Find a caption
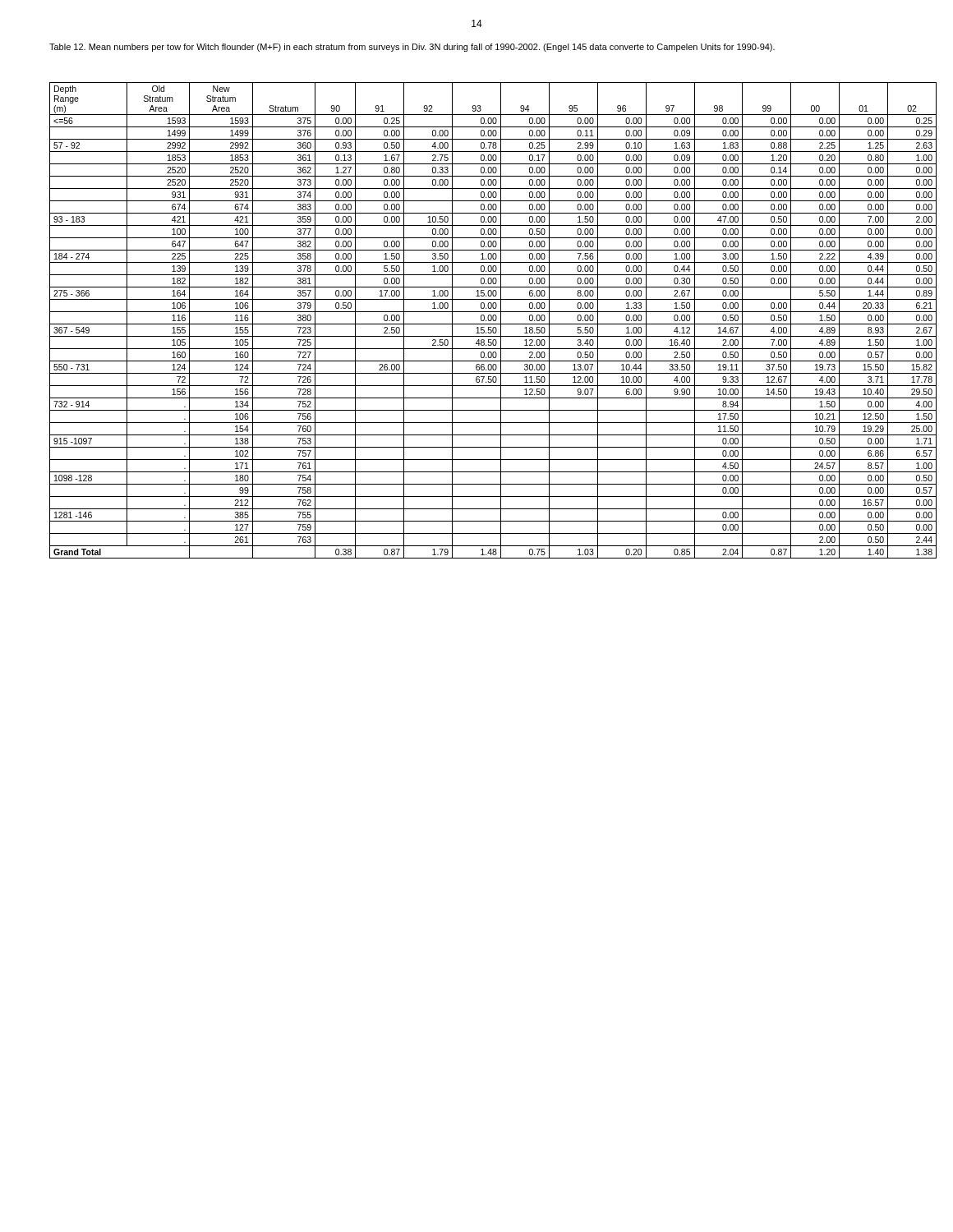 coord(412,47)
